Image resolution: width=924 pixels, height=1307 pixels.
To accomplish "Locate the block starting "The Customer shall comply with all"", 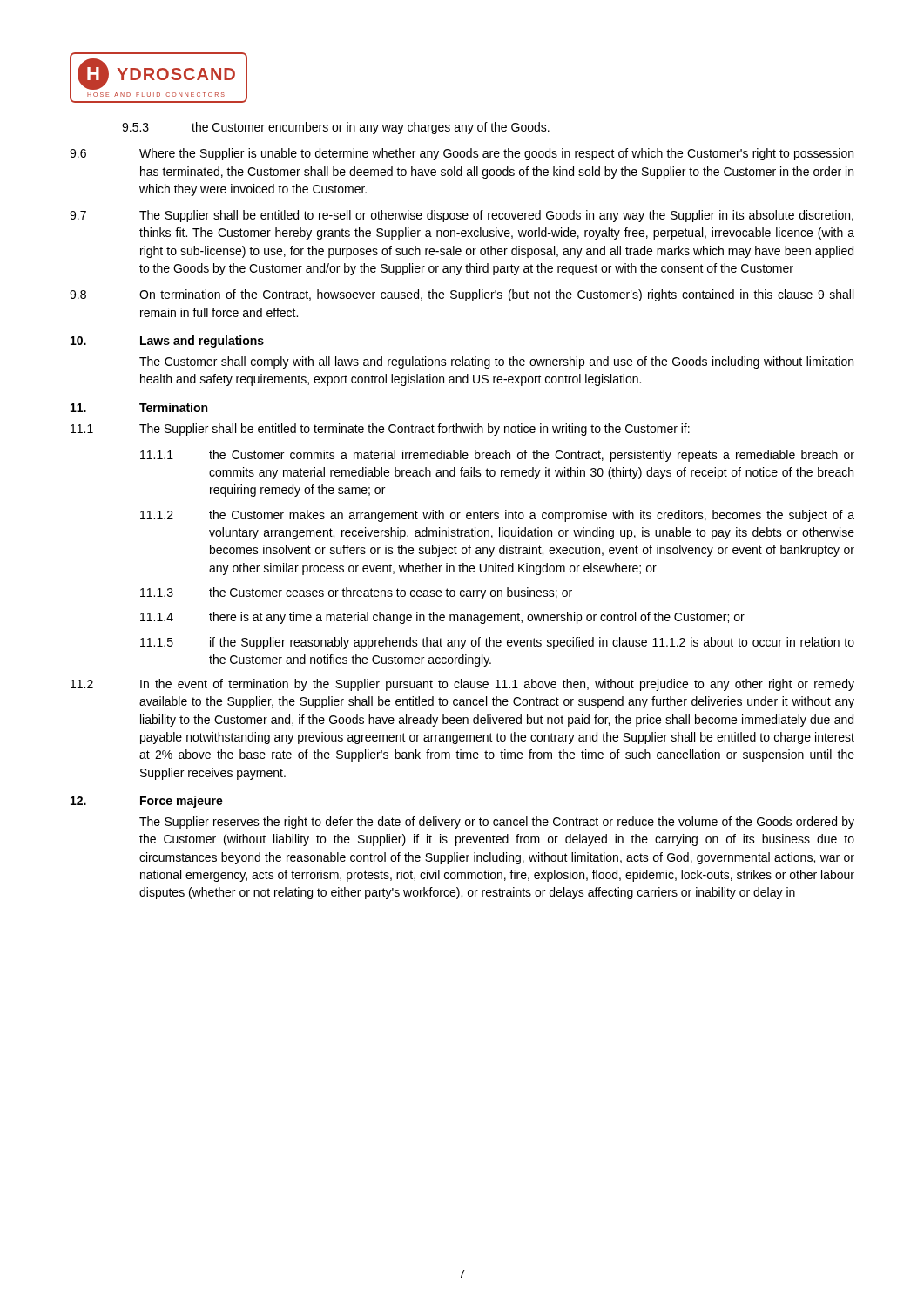I will pos(497,370).
